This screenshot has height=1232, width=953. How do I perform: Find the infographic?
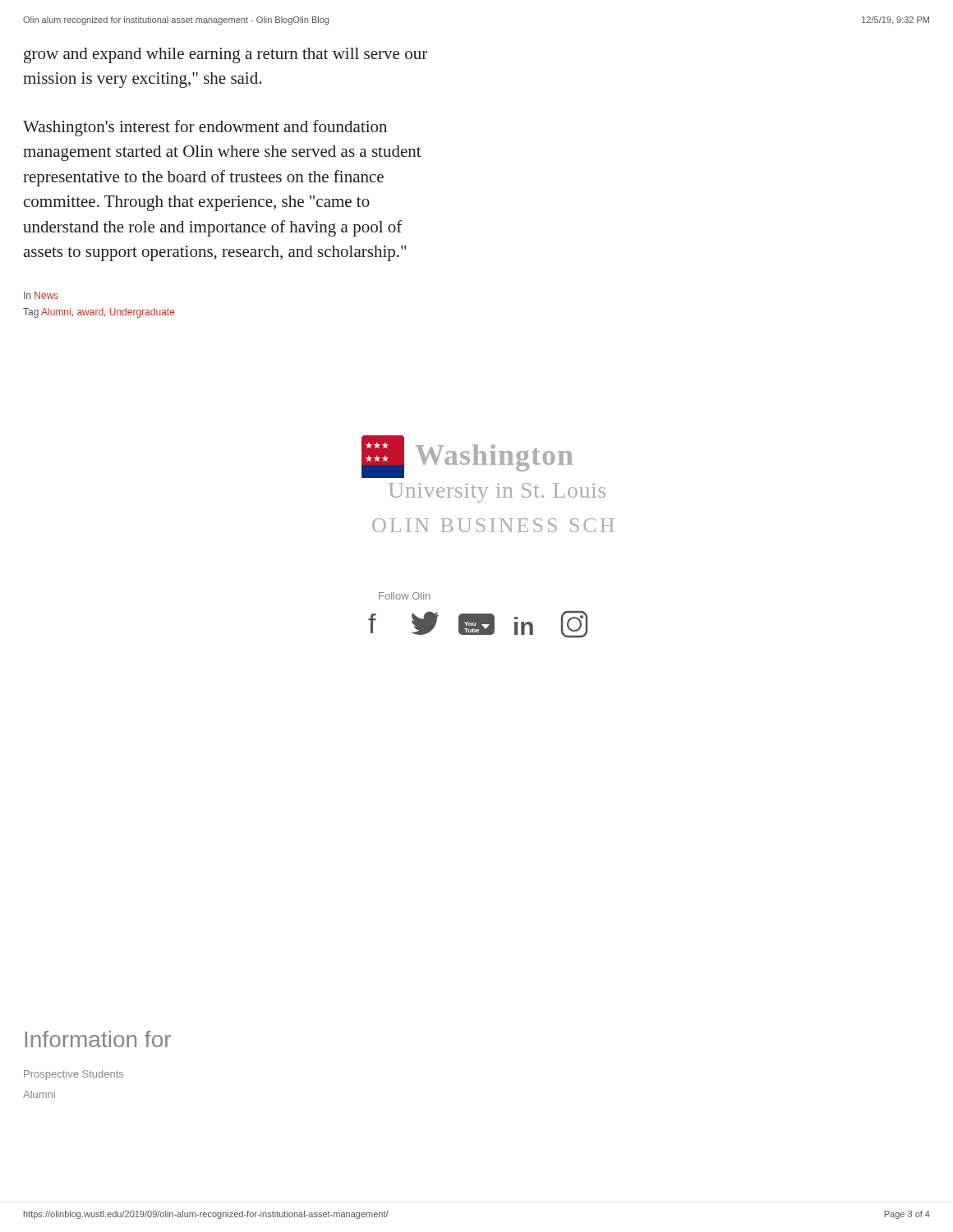[476, 624]
